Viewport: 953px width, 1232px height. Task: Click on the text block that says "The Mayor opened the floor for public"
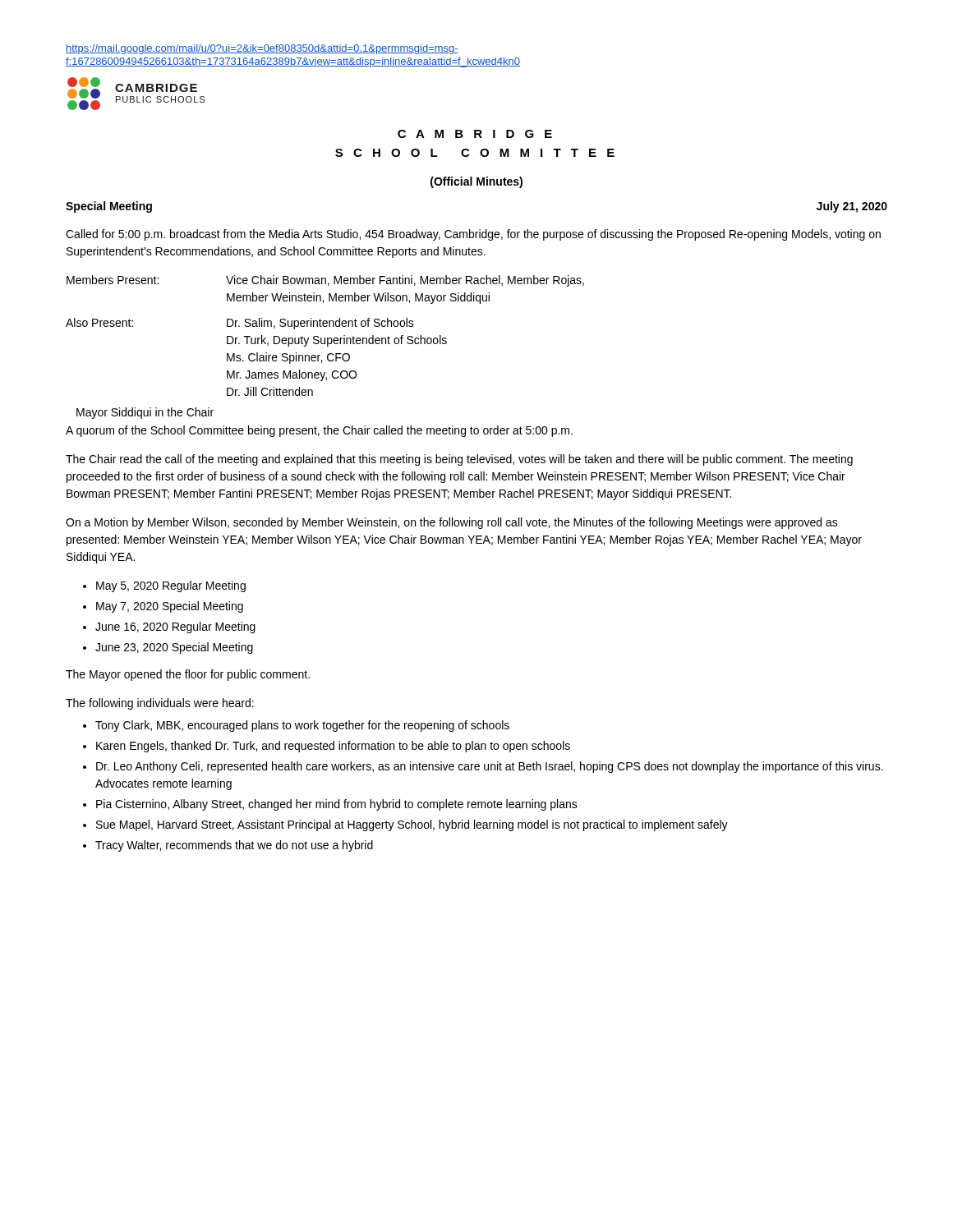pos(188,674)
